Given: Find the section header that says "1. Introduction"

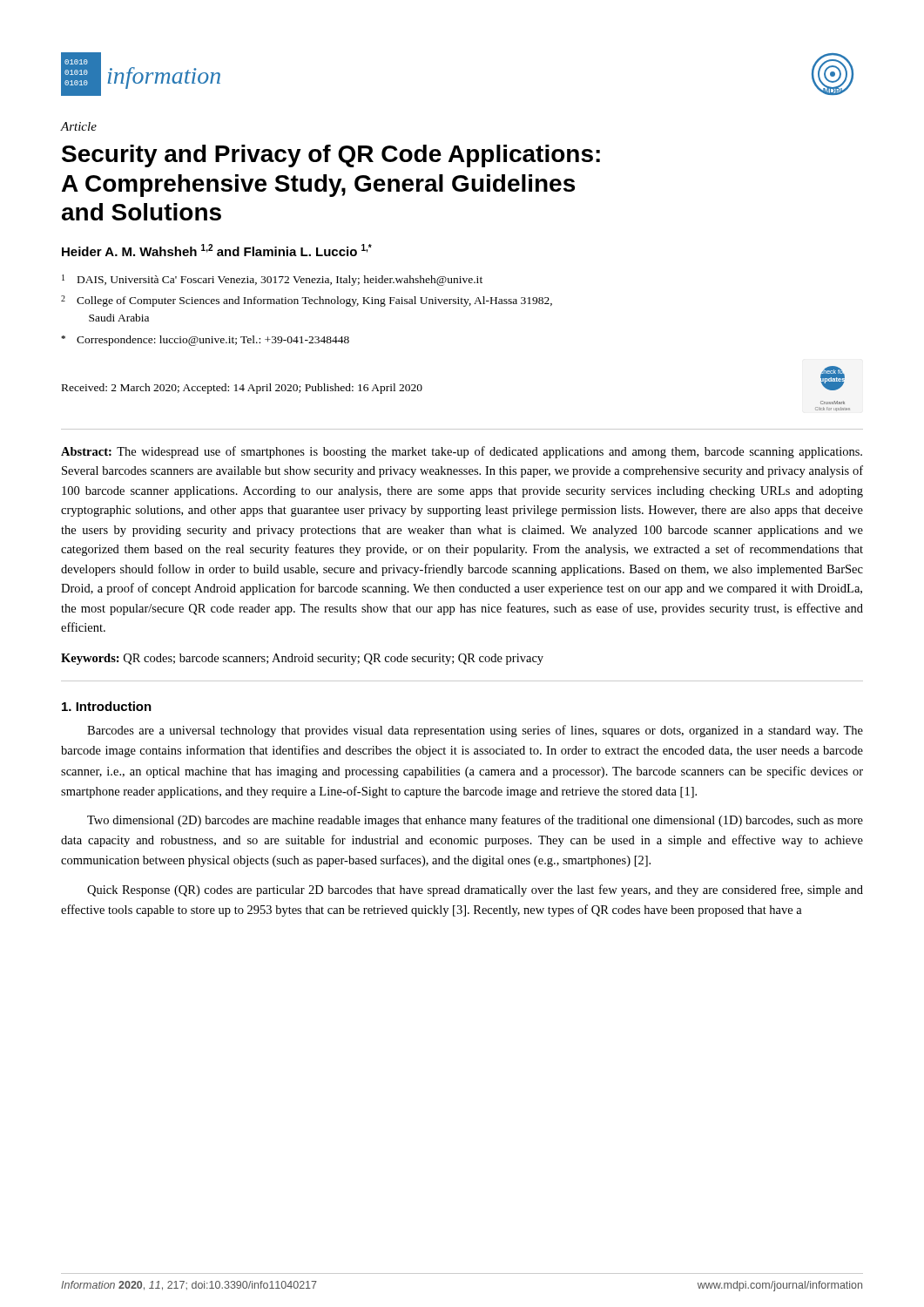Looking at the screenshot, I should click(106, 706).
